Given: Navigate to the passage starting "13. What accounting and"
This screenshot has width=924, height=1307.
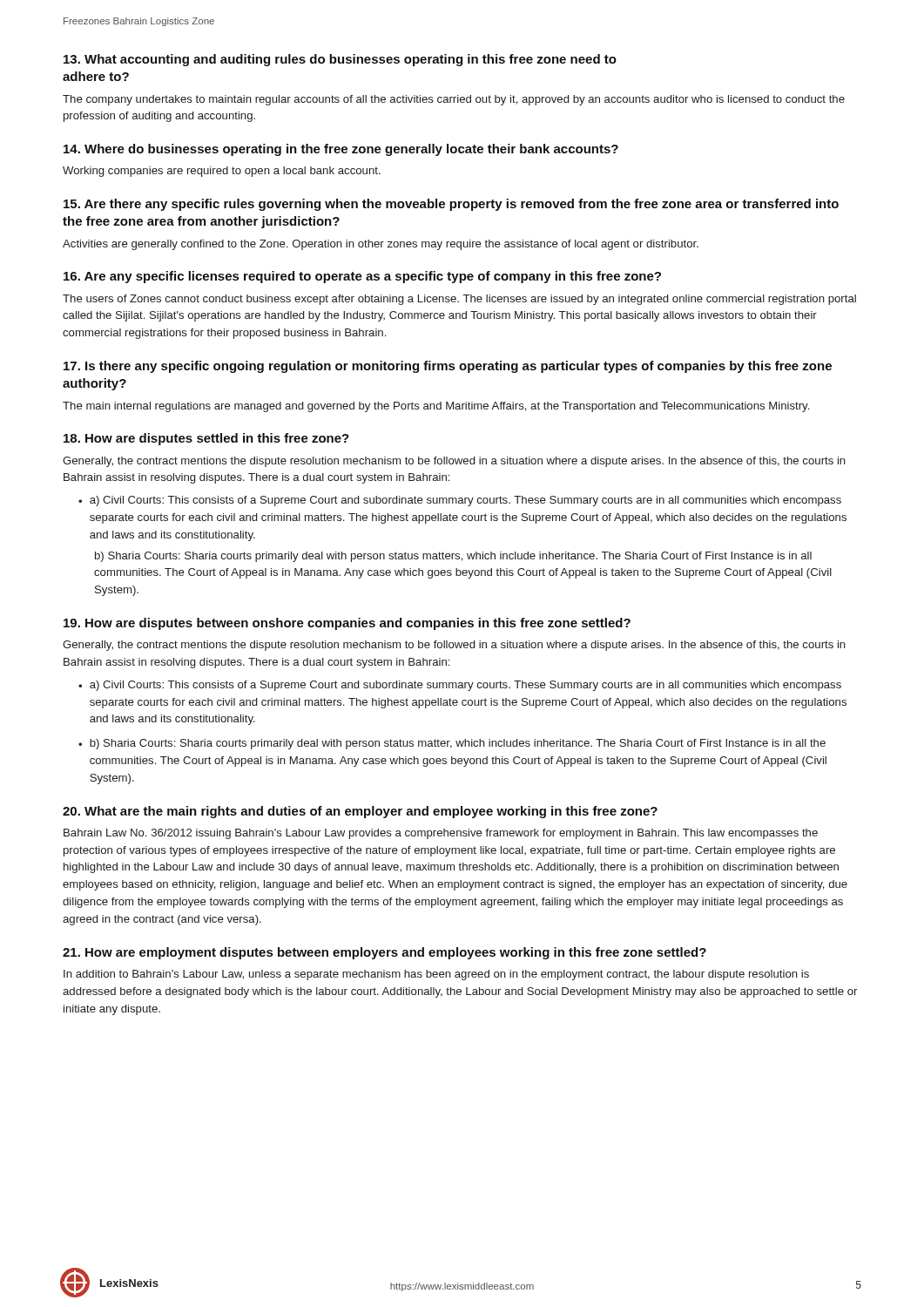Looking at the screenshot, I should point(340,68).
